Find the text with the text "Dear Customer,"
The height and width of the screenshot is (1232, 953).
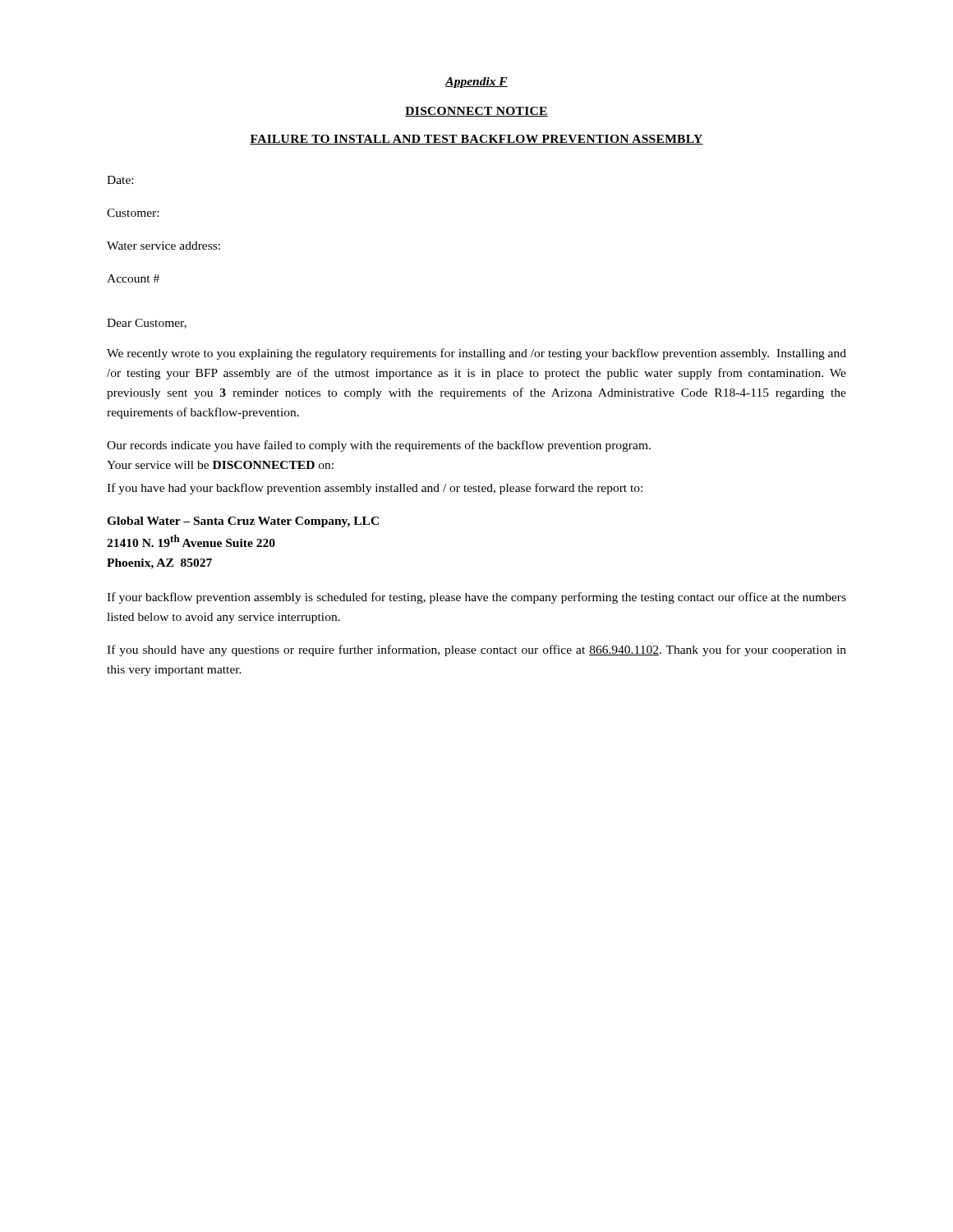(147, 322)
